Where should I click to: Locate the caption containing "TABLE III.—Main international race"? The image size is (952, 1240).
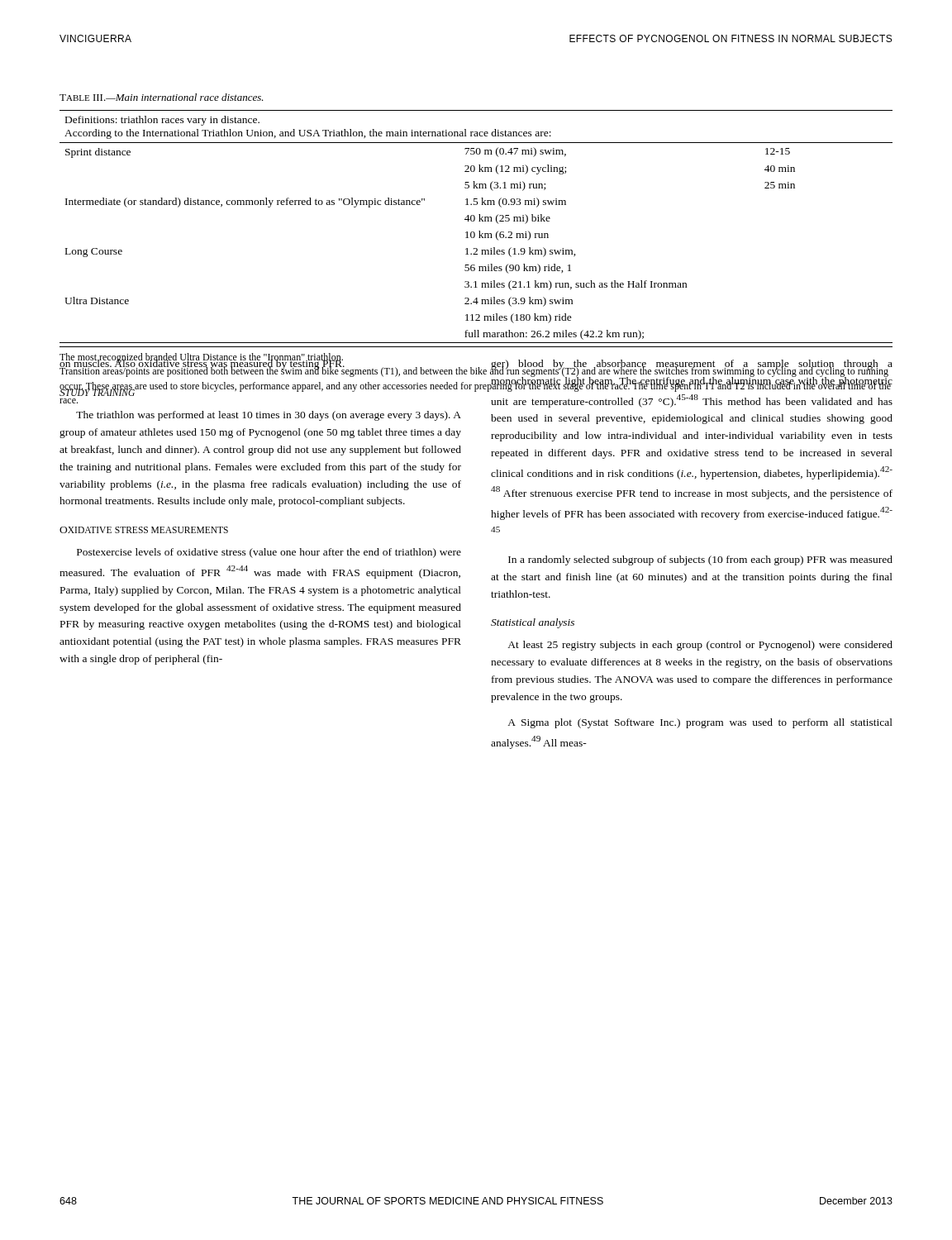coord(162,97)
